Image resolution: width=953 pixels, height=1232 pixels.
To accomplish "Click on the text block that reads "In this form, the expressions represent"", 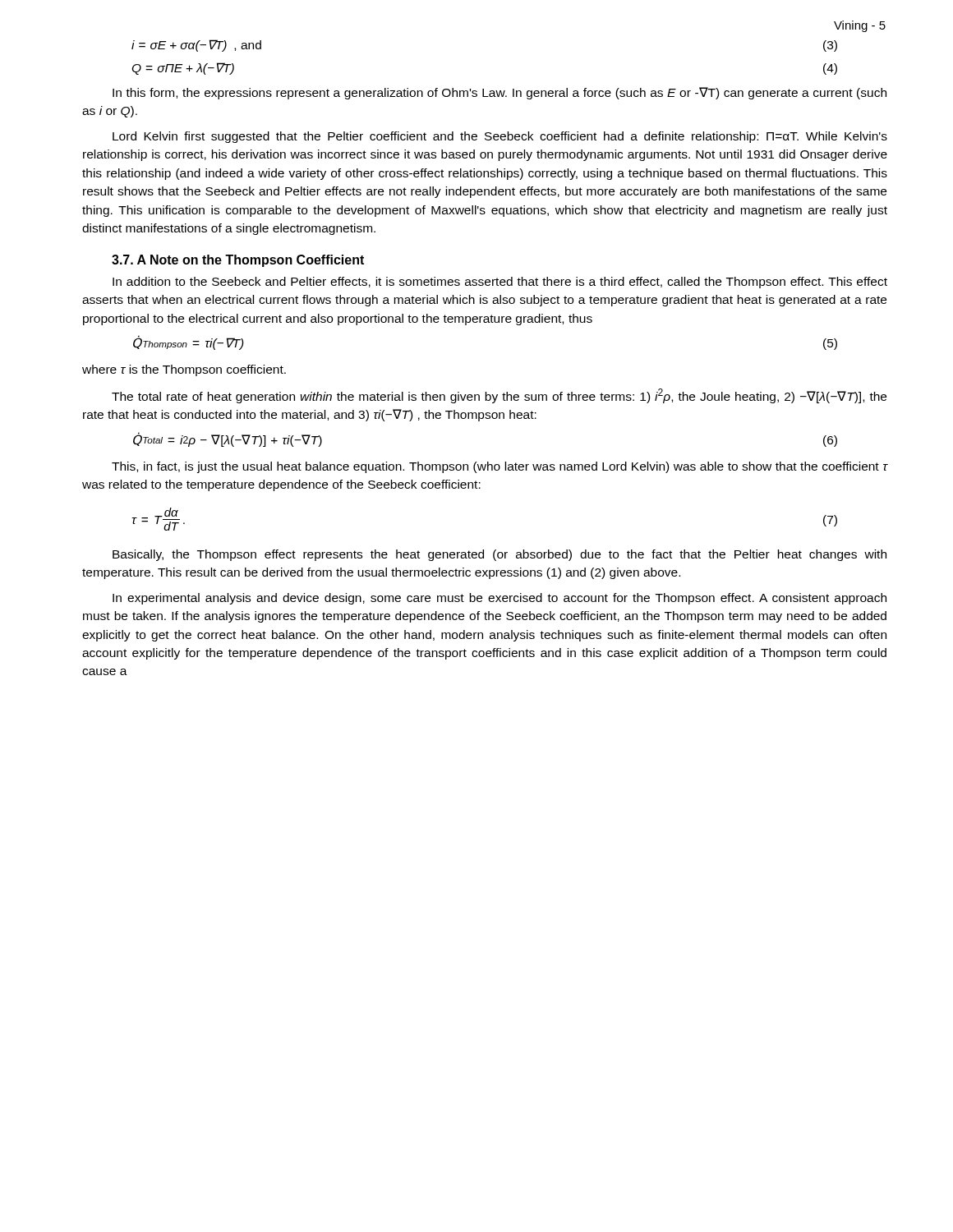I will 485,102.
